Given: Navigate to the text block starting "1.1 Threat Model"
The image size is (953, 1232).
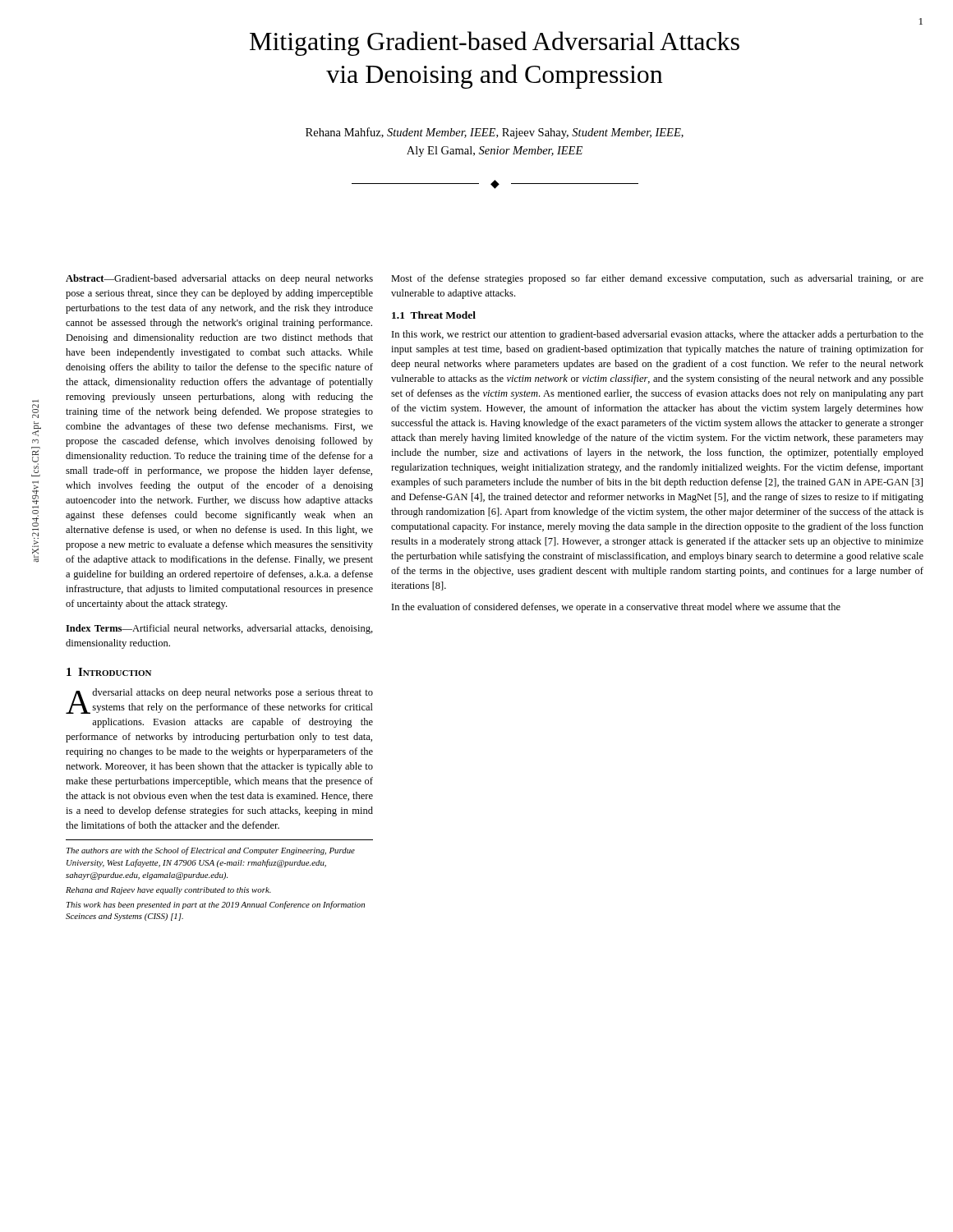Looking at the screenshot, I should [433, 315].
